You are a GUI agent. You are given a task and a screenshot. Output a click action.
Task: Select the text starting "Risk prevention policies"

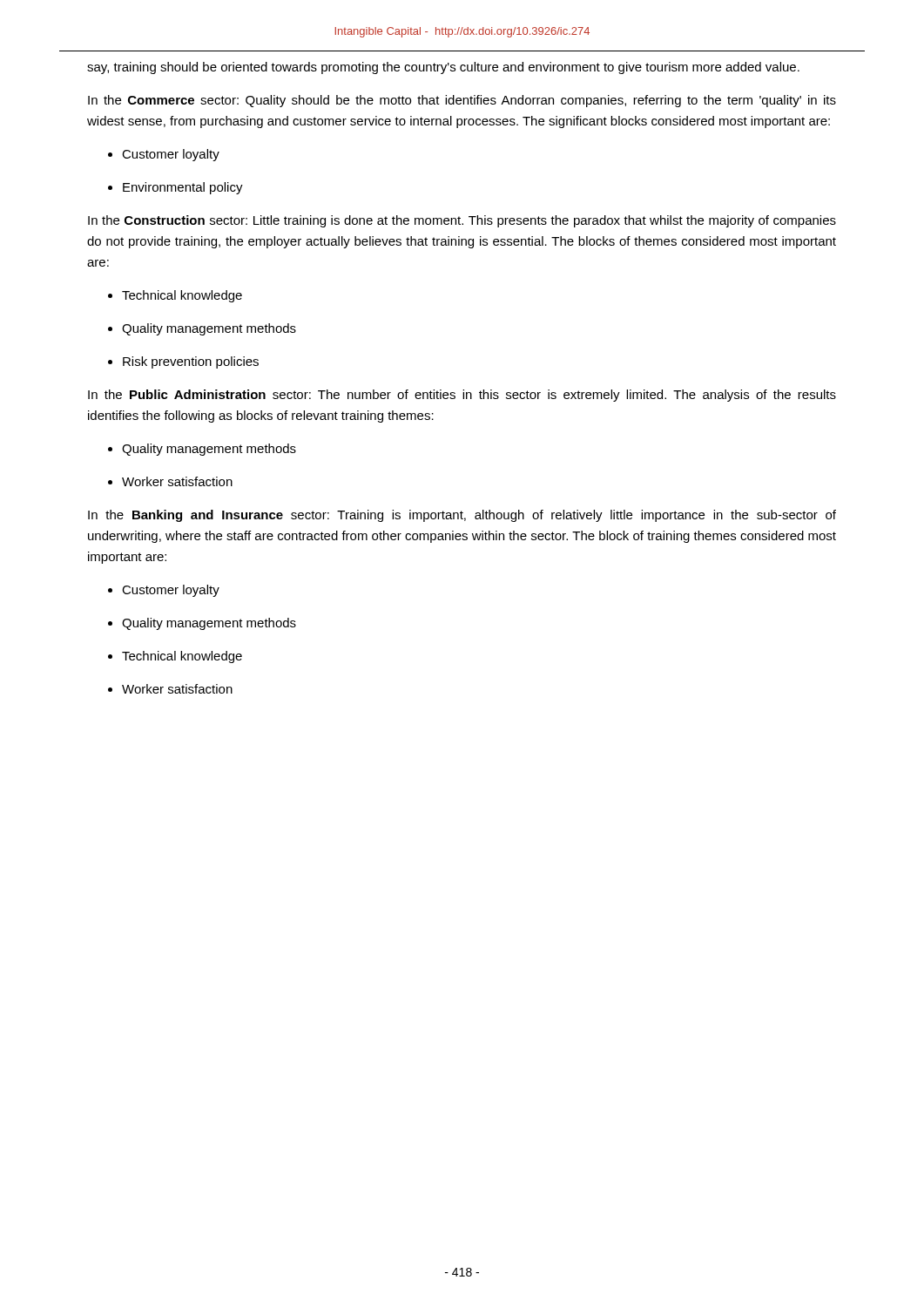tap(191, 361)
